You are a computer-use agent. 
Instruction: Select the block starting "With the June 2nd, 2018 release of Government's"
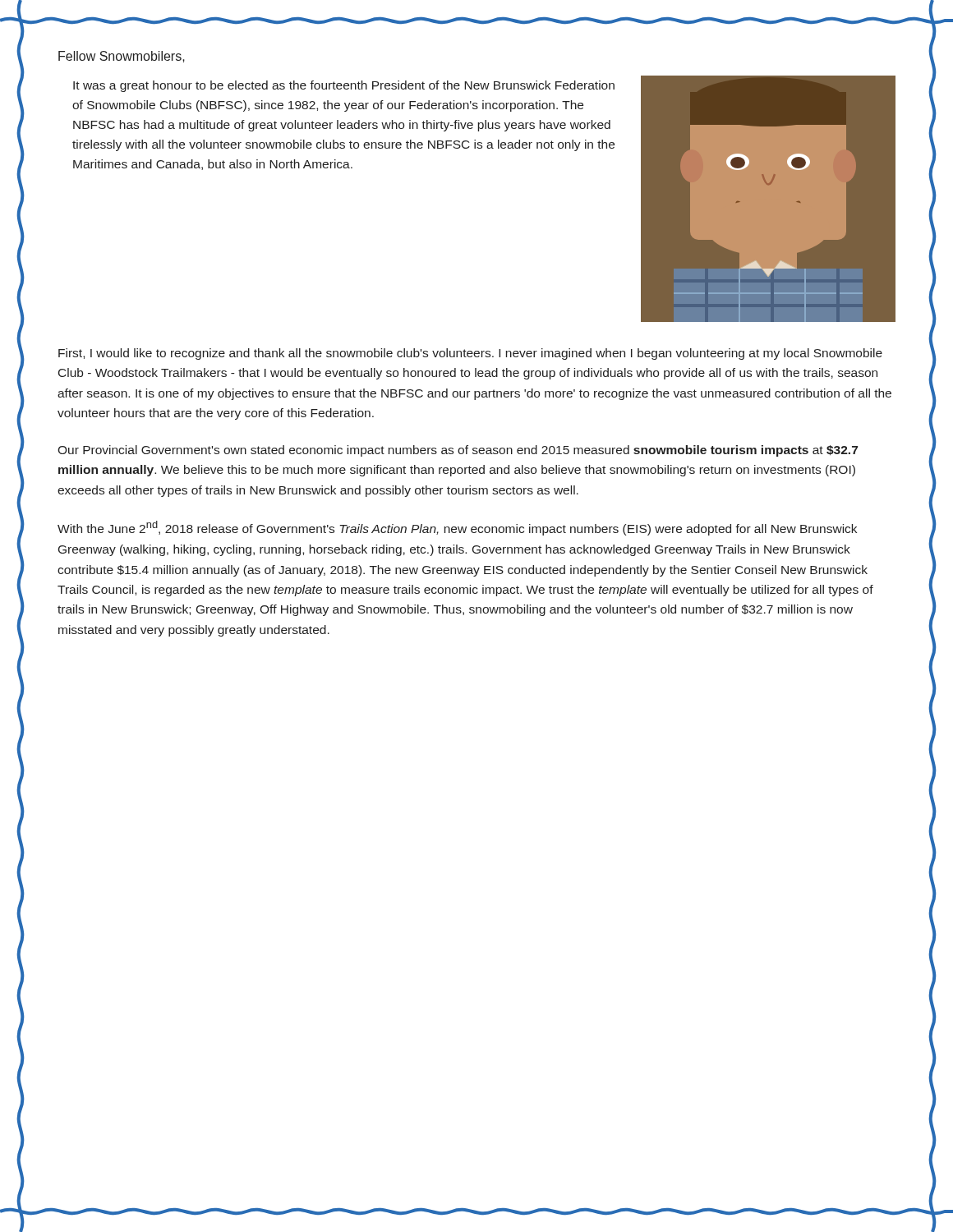click(465, 578)
